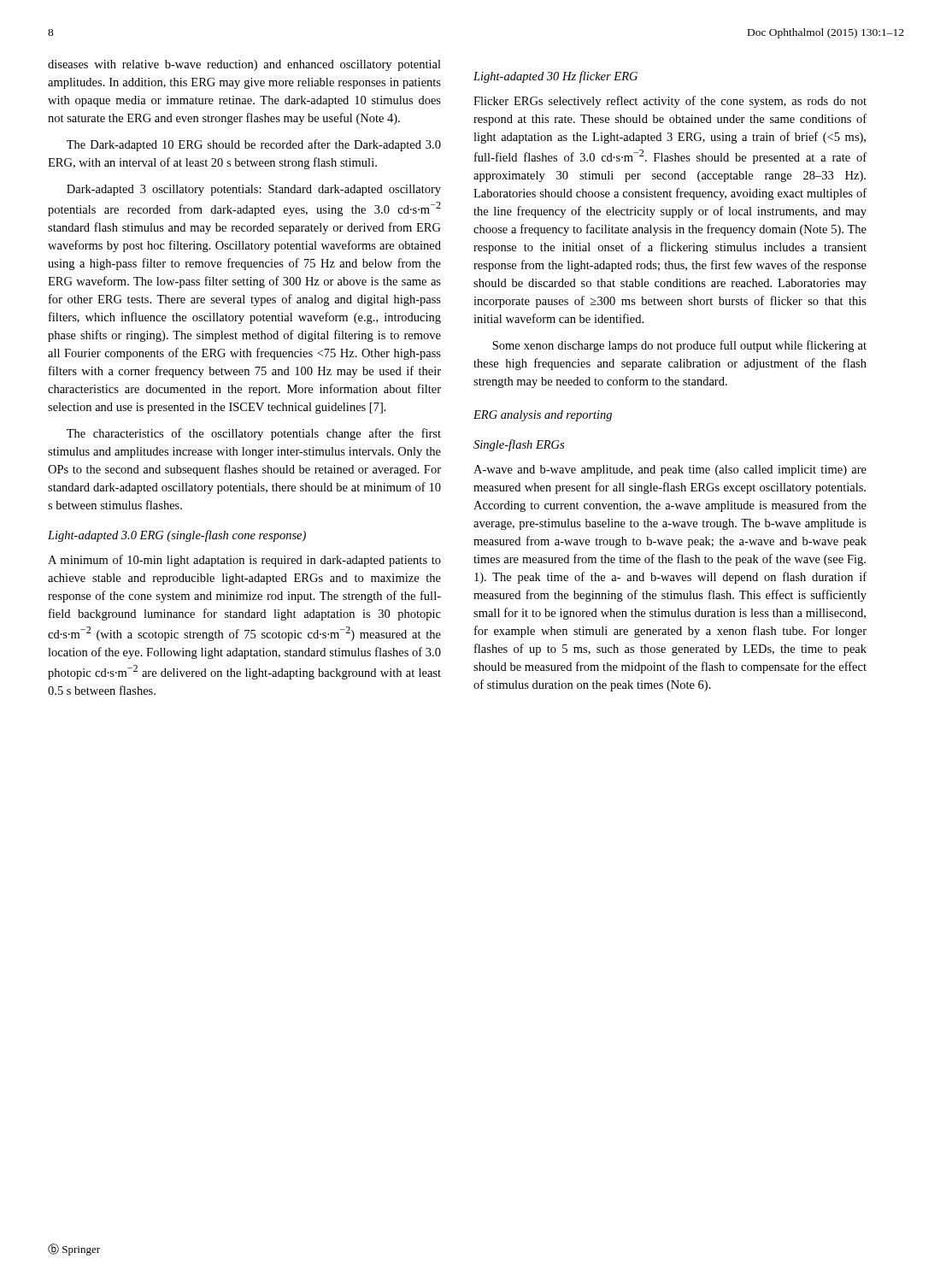This screenshot has width=952, height=1282.
Task: Navigate to the block starting "Light-adapted 30 Hz flicker ERG"
Action: tap(555, 77)
